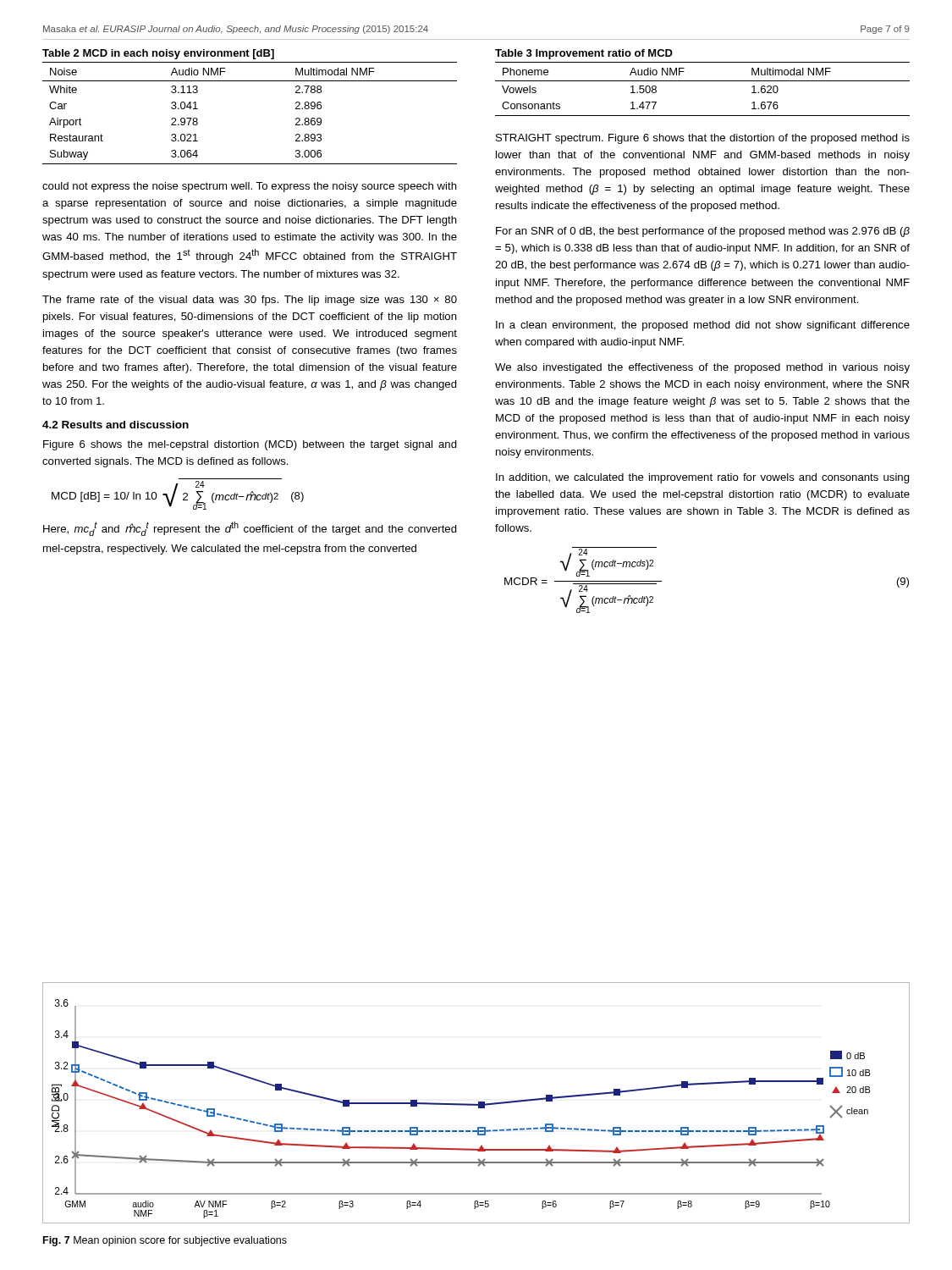Viewport: 952px width, 1270px height.
Task: Locate the passage starting "For an SNR of 0 dB, the"
Action: [x=702, y=265]
